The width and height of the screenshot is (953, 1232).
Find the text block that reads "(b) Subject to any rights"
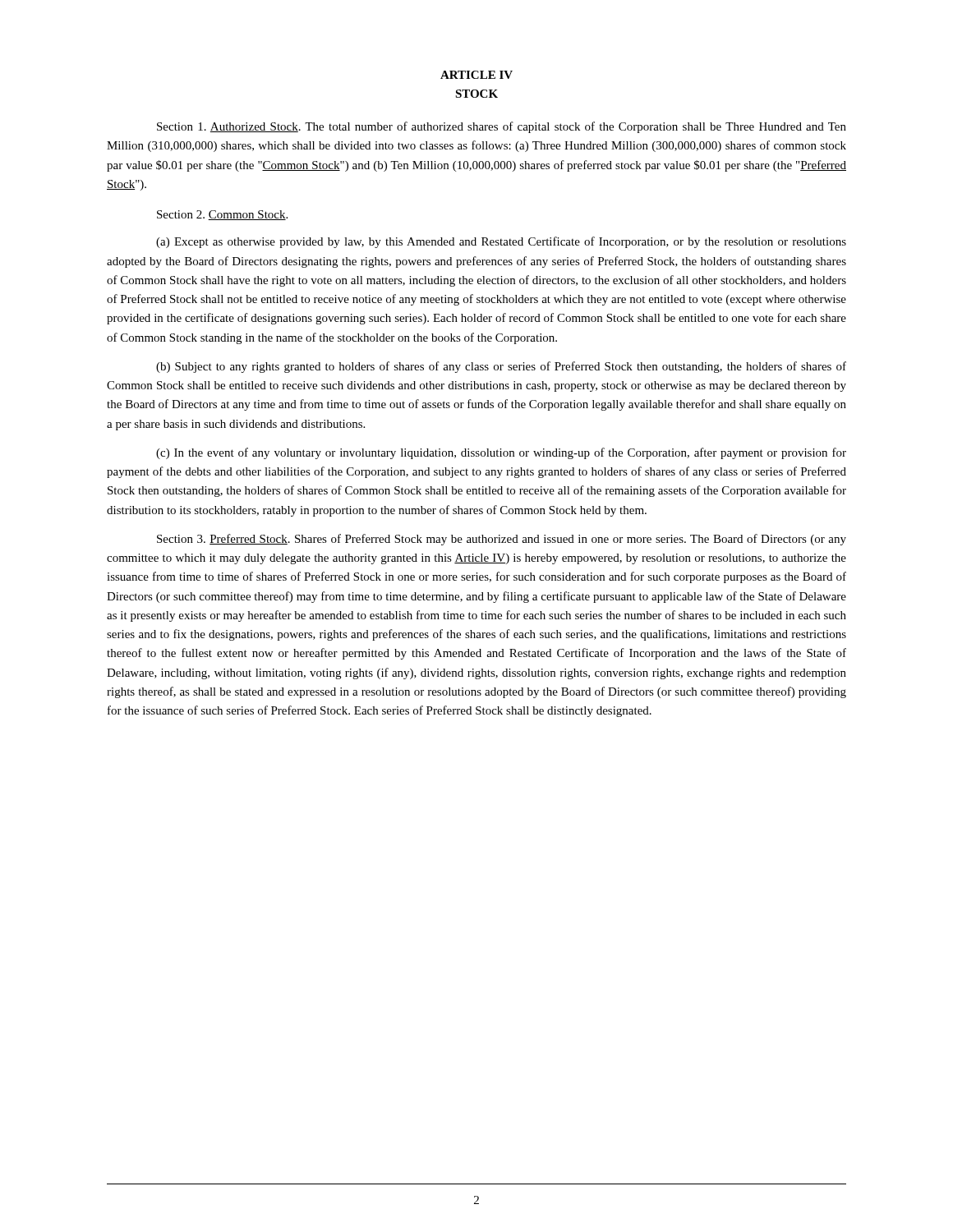pyautogui.click(x=476, y=395)
